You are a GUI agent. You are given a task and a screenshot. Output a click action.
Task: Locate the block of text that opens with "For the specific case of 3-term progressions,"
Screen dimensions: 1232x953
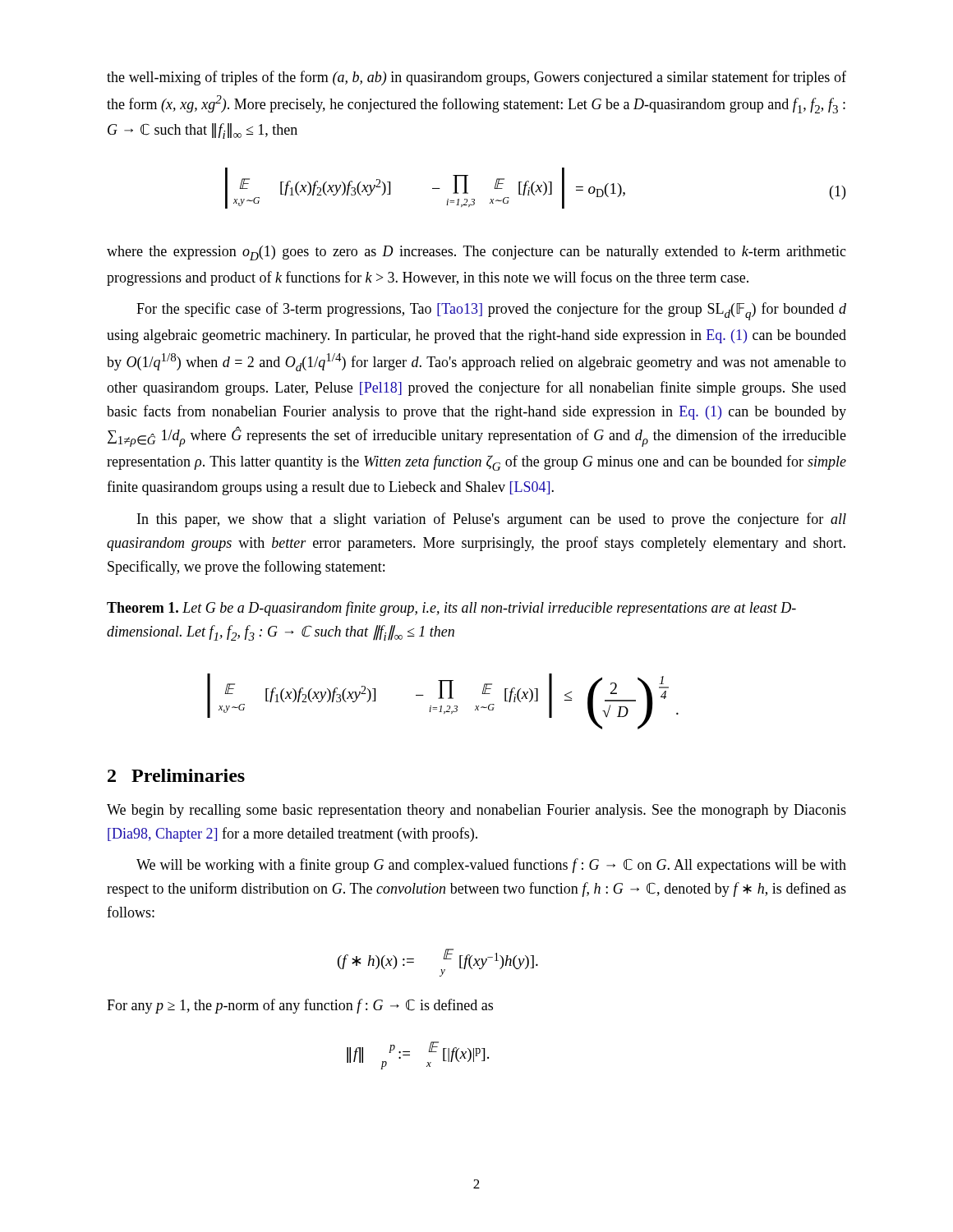coord(476,398)
